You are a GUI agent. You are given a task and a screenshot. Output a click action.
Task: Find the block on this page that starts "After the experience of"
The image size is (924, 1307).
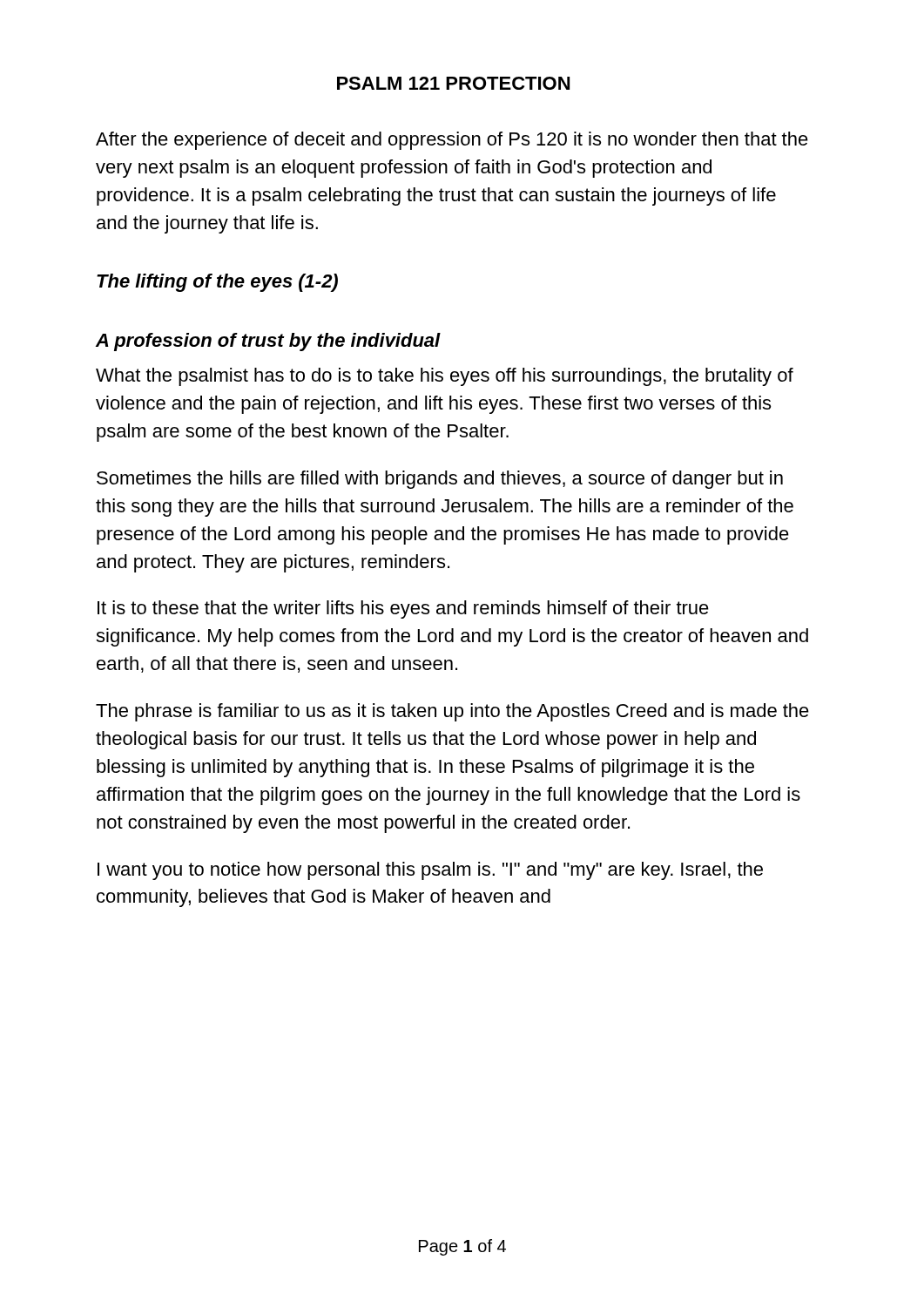pos(452,181)
